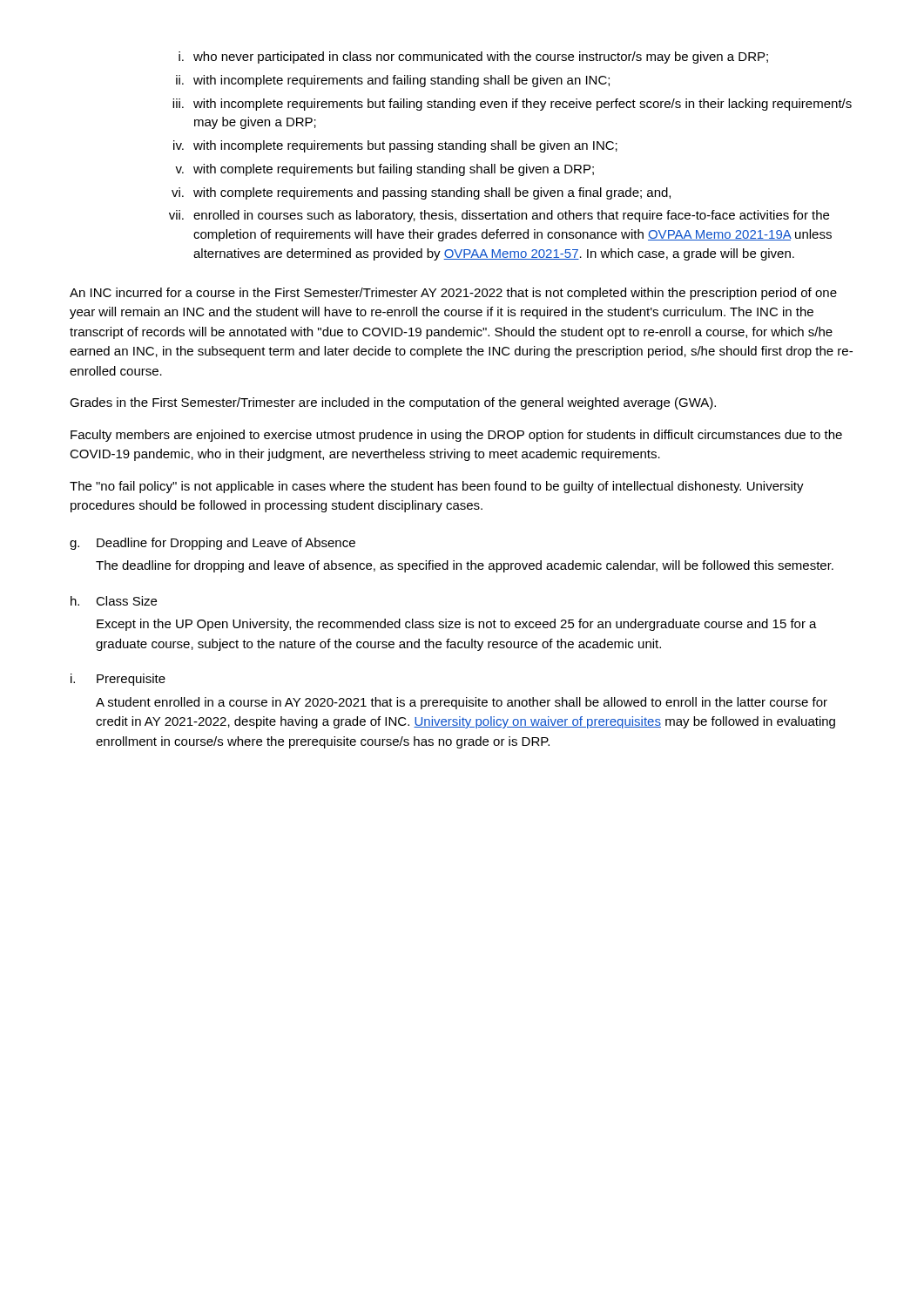Where is the passage that starts "i. who never participated in class nor"?
The width and height of the screenshot is (924, 1307).
coord(501,57)
